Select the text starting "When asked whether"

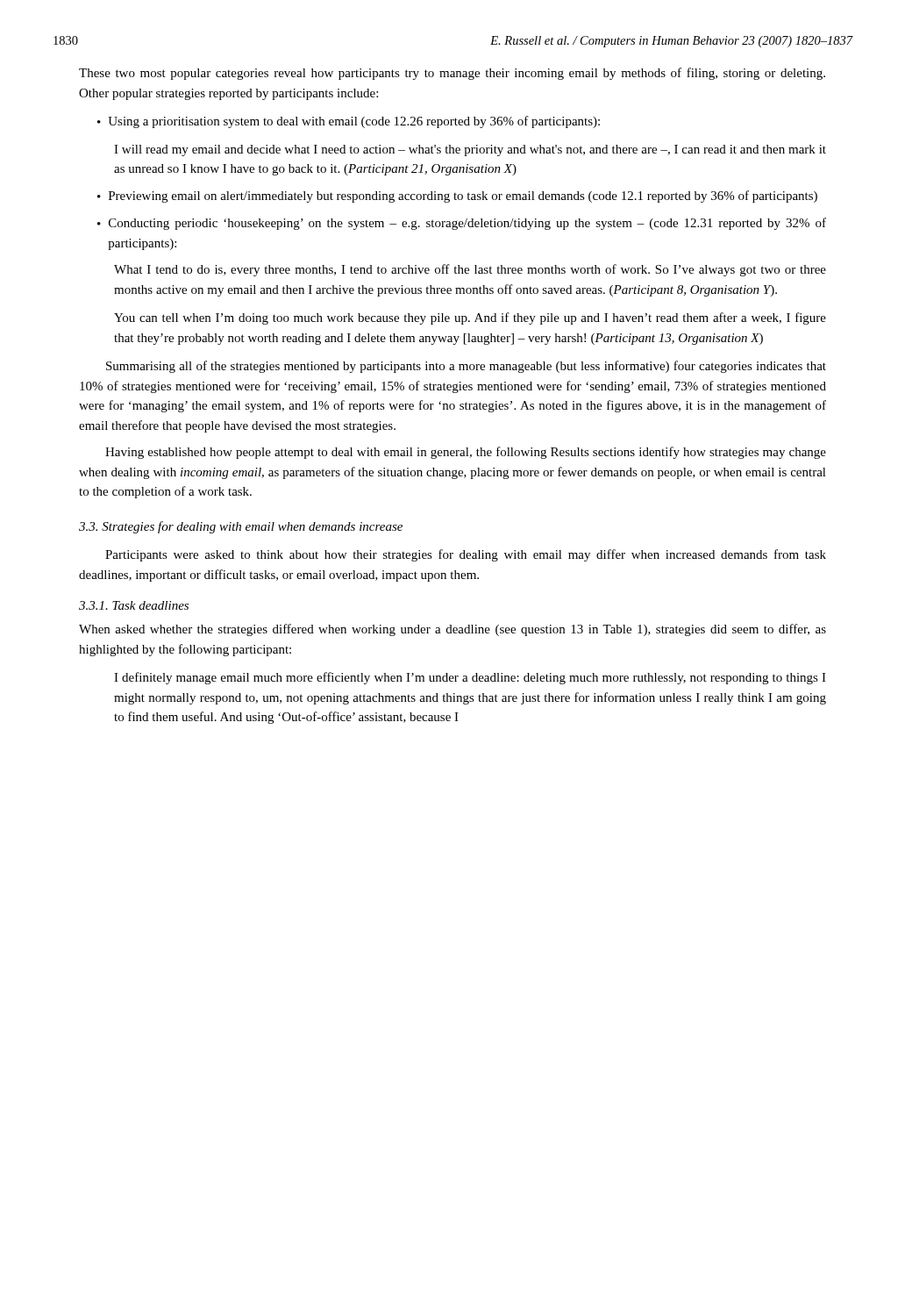tap(452, 639)
